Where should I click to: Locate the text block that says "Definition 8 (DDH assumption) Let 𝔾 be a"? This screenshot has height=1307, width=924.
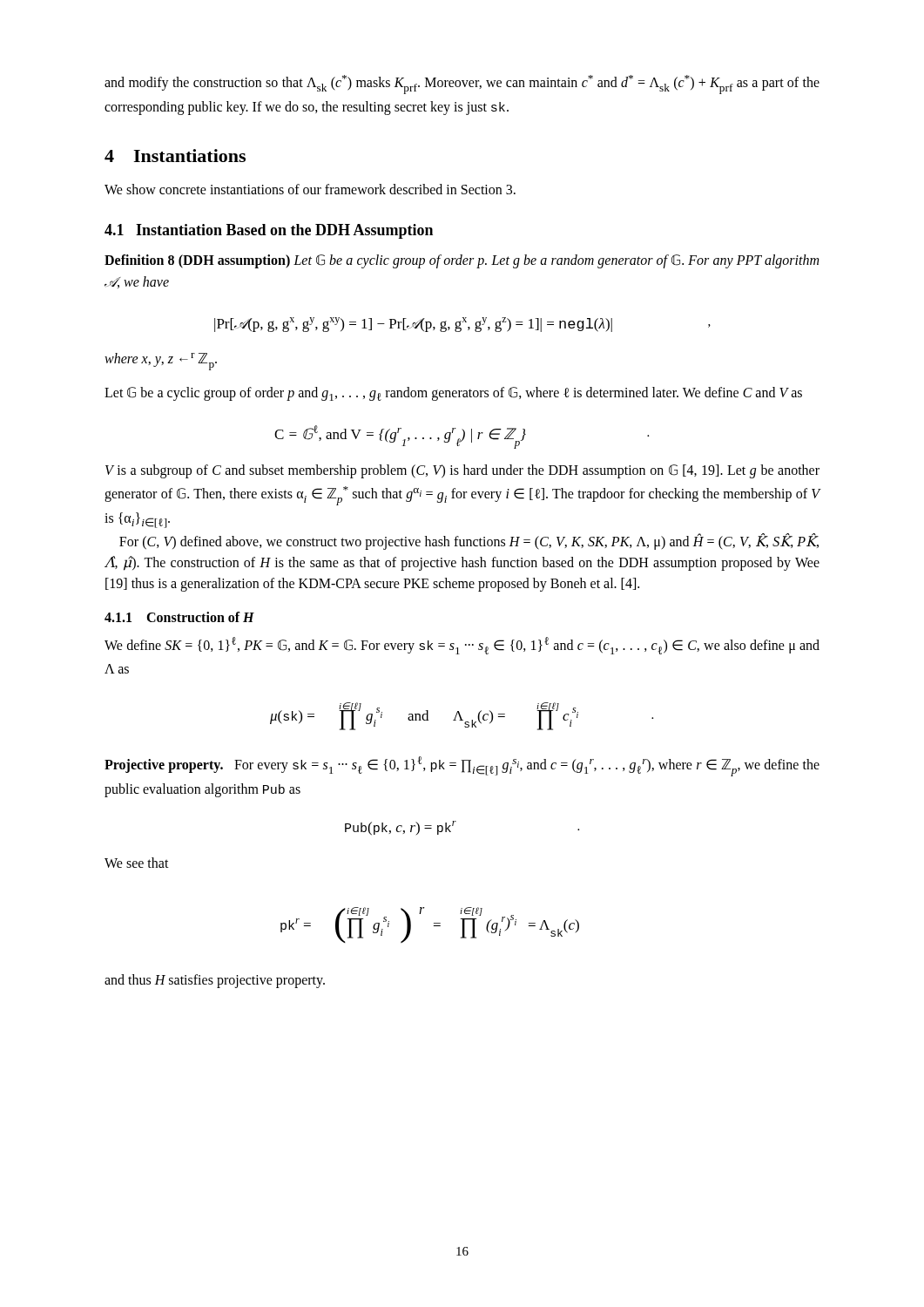click(462, 271)
